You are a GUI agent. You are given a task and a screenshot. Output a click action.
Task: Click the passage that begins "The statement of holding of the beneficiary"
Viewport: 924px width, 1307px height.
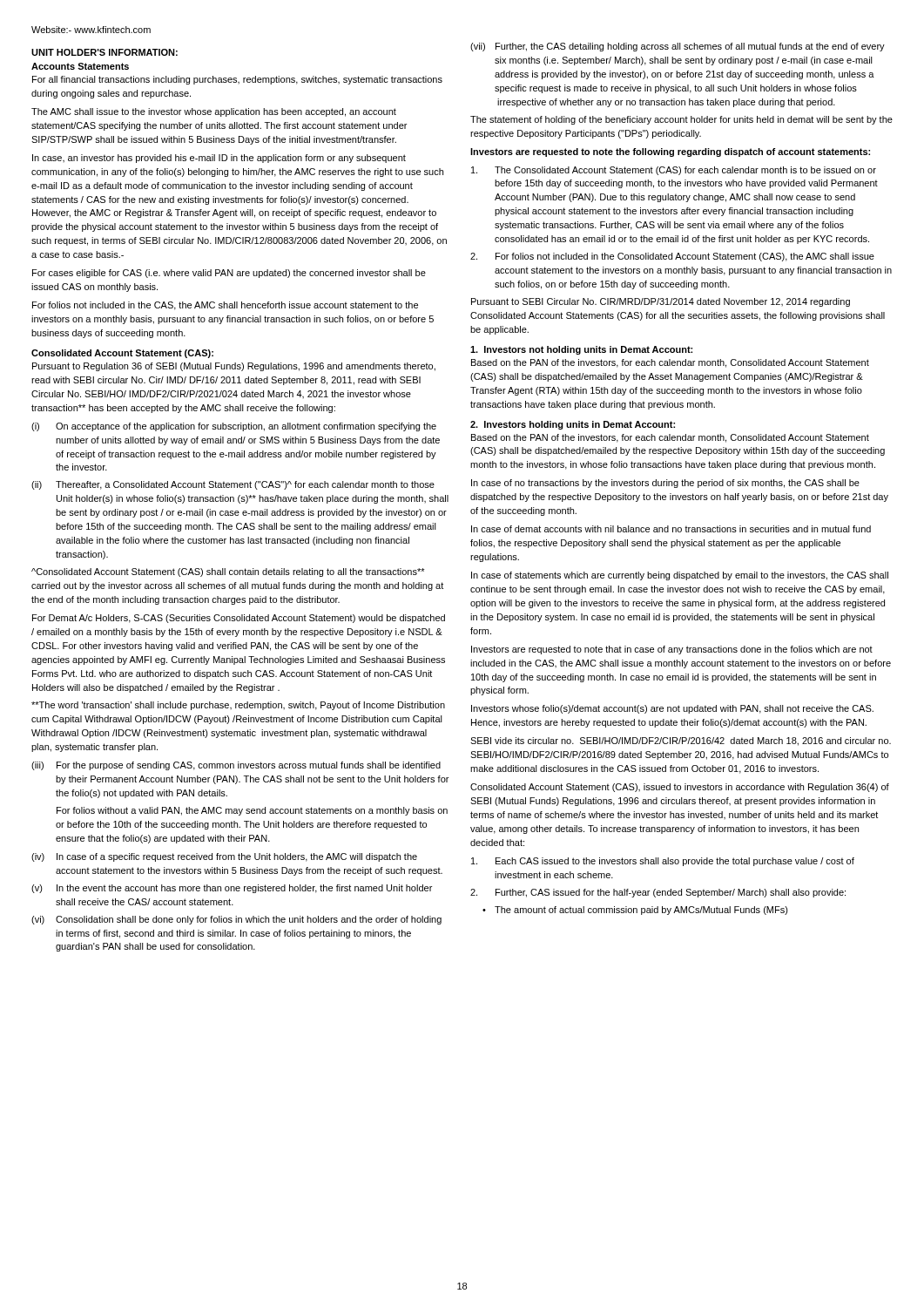pyautogui.click(x=681, y=127)
